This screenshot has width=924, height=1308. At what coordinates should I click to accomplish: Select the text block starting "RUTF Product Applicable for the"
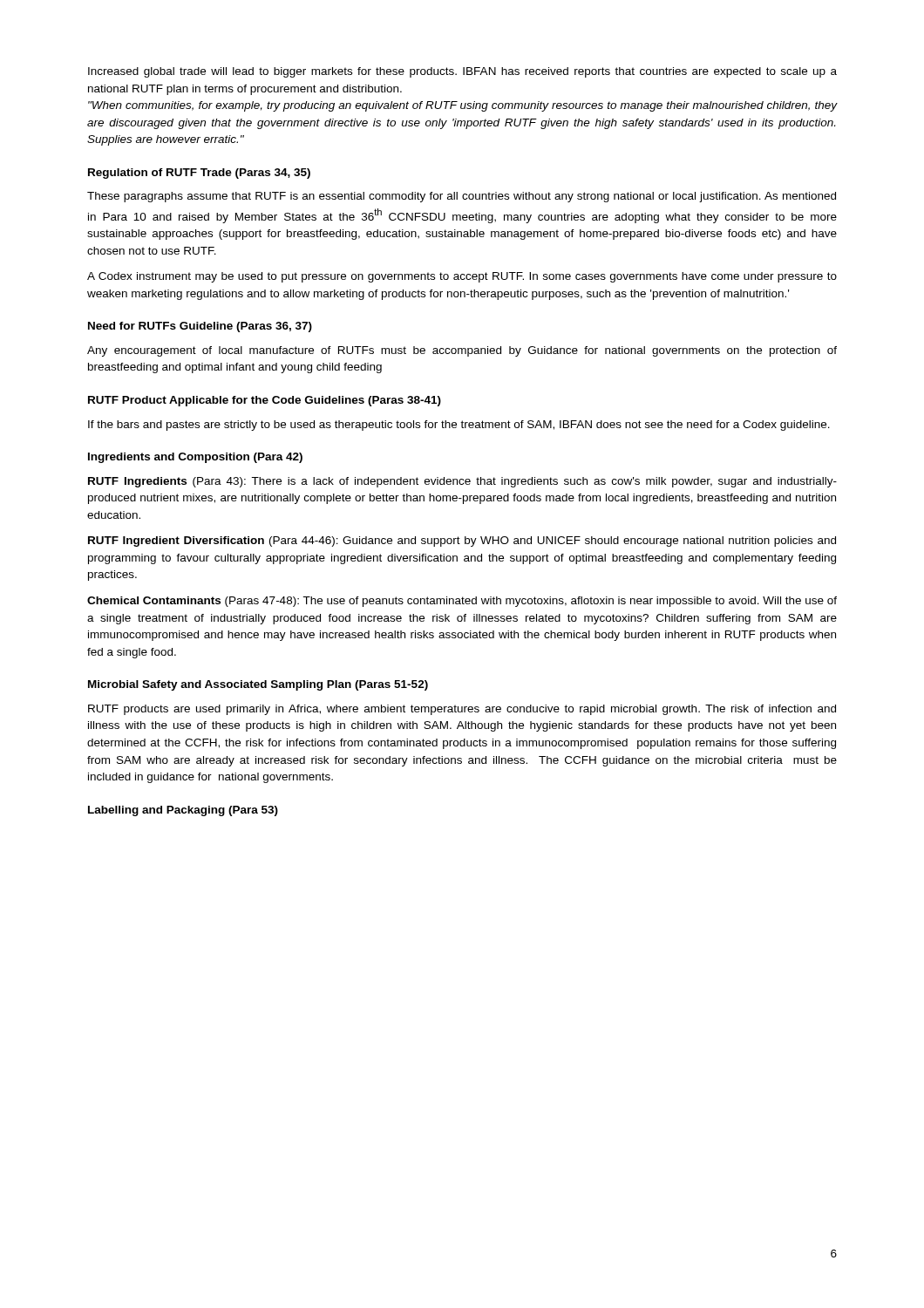click(x=264, y=400)
